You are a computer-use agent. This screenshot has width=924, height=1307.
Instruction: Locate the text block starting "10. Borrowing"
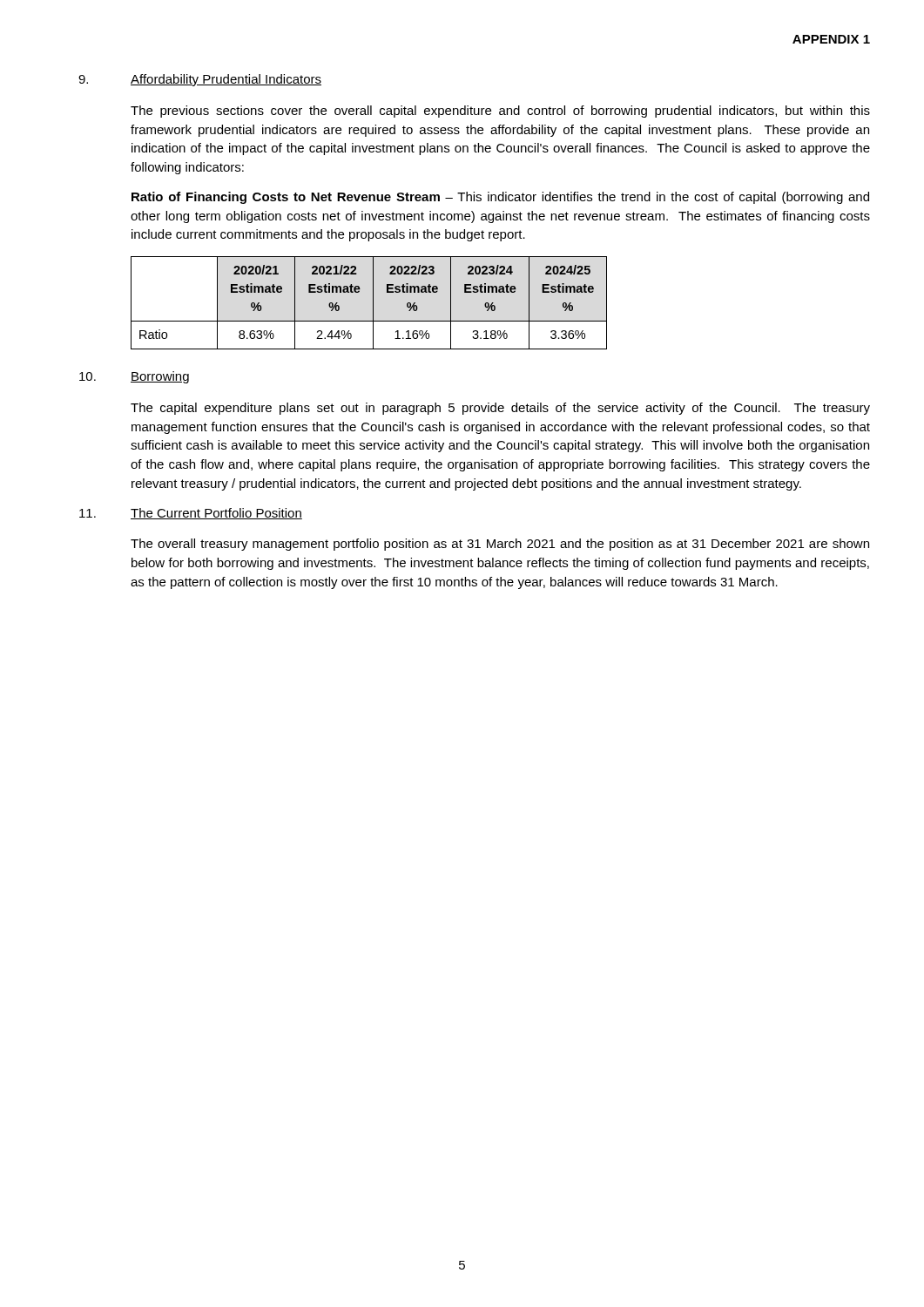(134, 377)
